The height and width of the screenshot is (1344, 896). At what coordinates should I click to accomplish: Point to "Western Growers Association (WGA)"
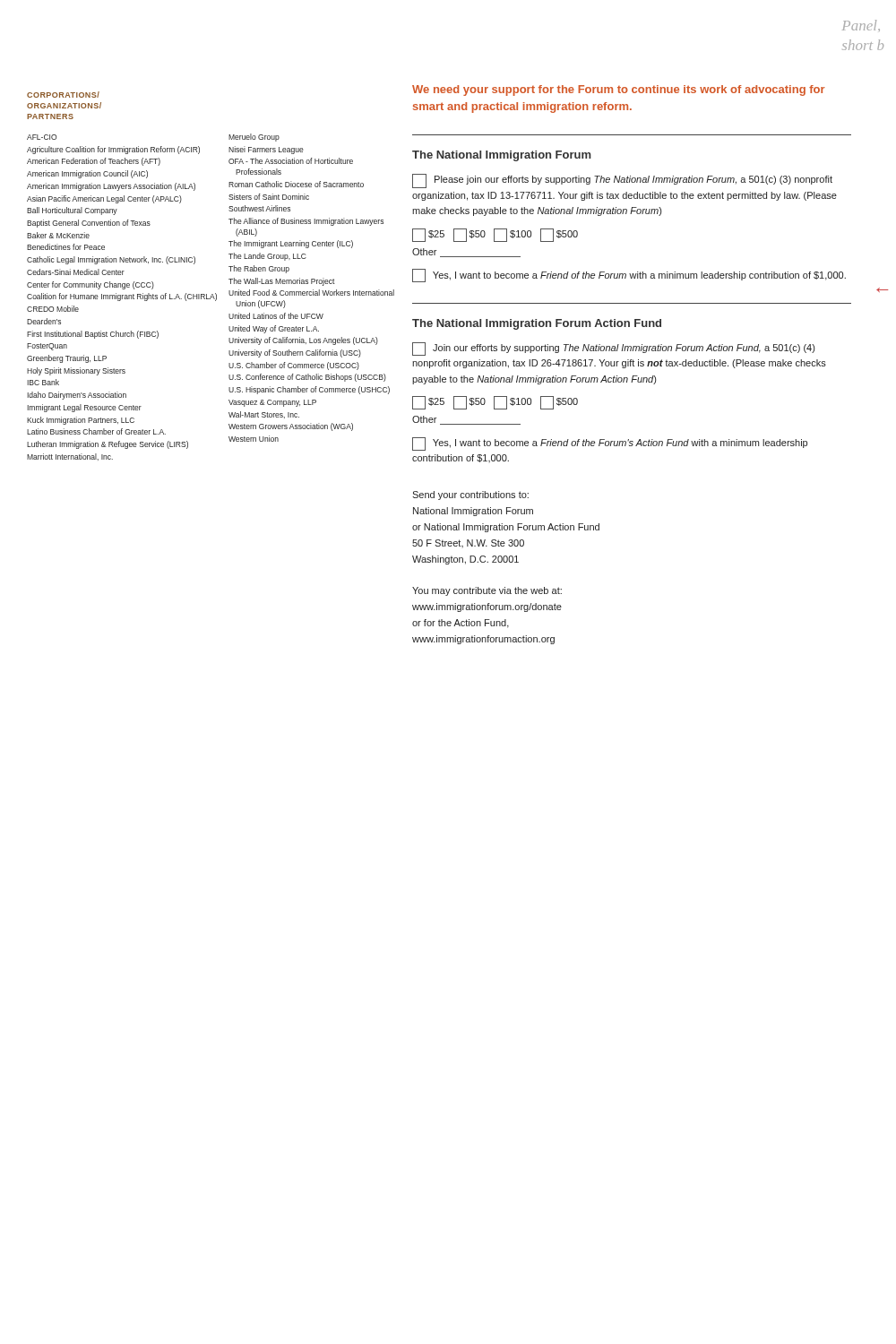291,427
